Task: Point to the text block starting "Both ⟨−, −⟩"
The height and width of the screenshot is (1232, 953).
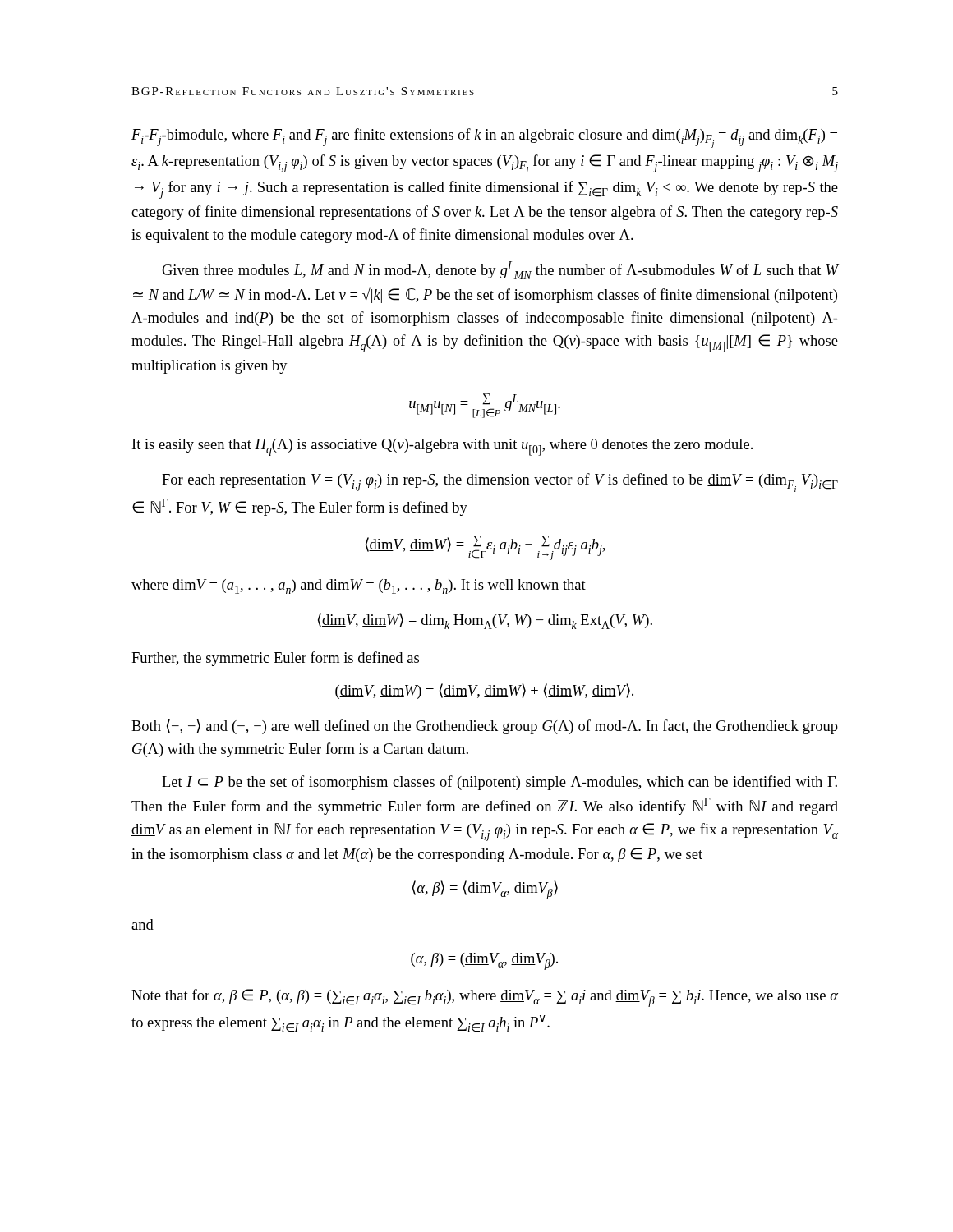Action: (x=485, y=738)
